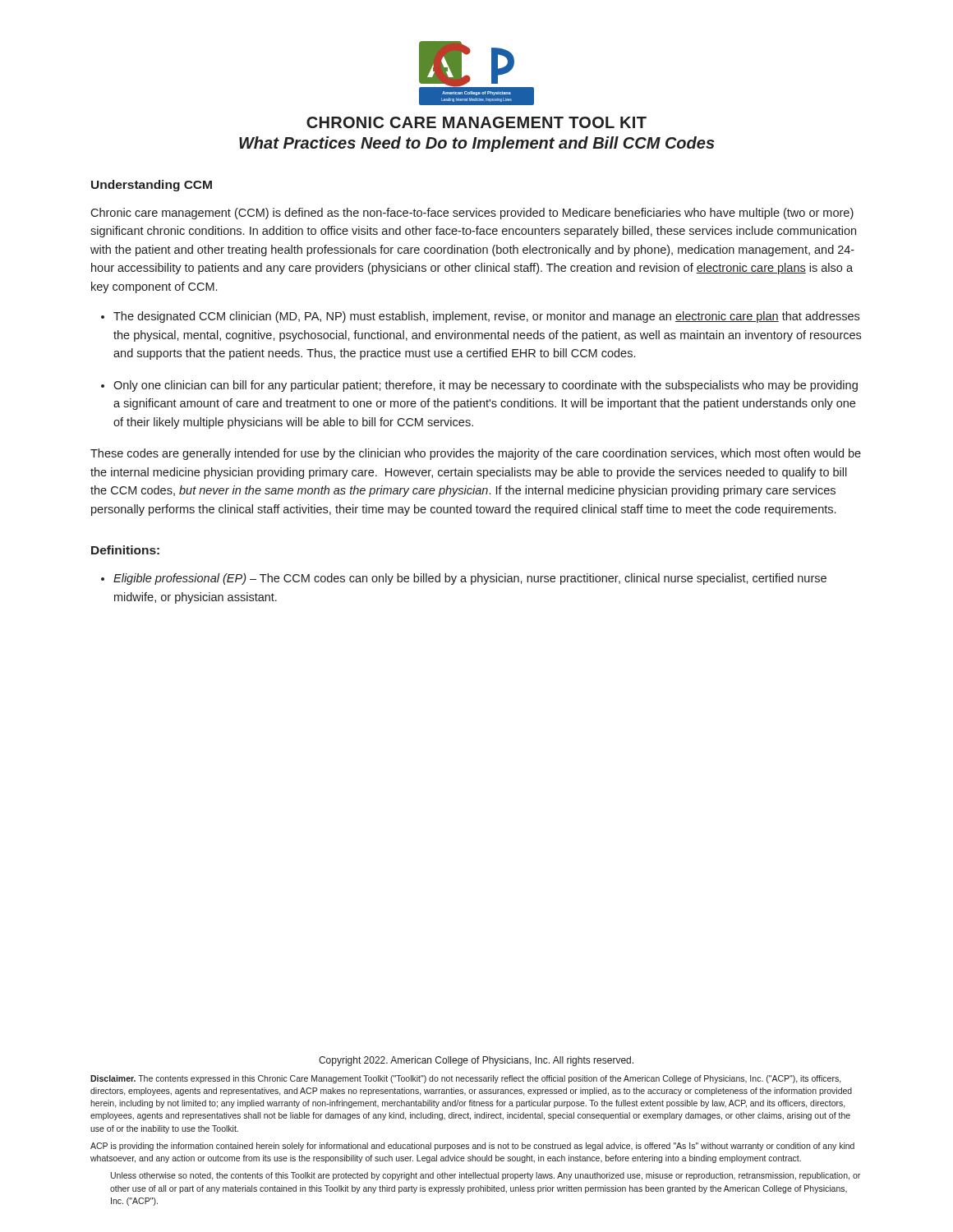Click on the text block starting "CHRONIC CARE MANAGEMENT TOOL KIT"
Image resolution: width=953 pixels, height=1232 pixels.
[x=476, y=122]
